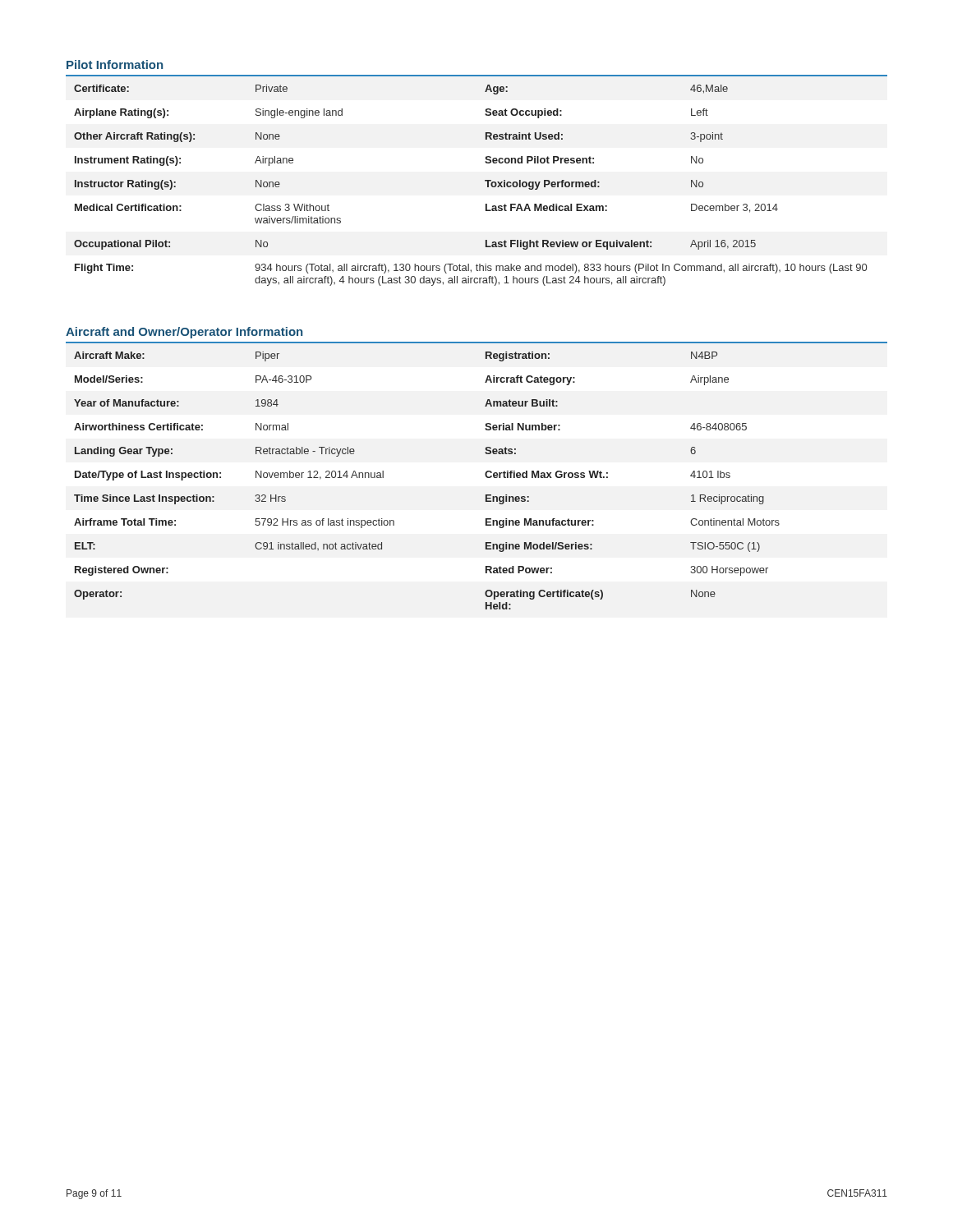Select the table that reads "Year of Manufacture:"
Image resolution: width=953 pixels, height=1232 pixels.
(476, 480)
